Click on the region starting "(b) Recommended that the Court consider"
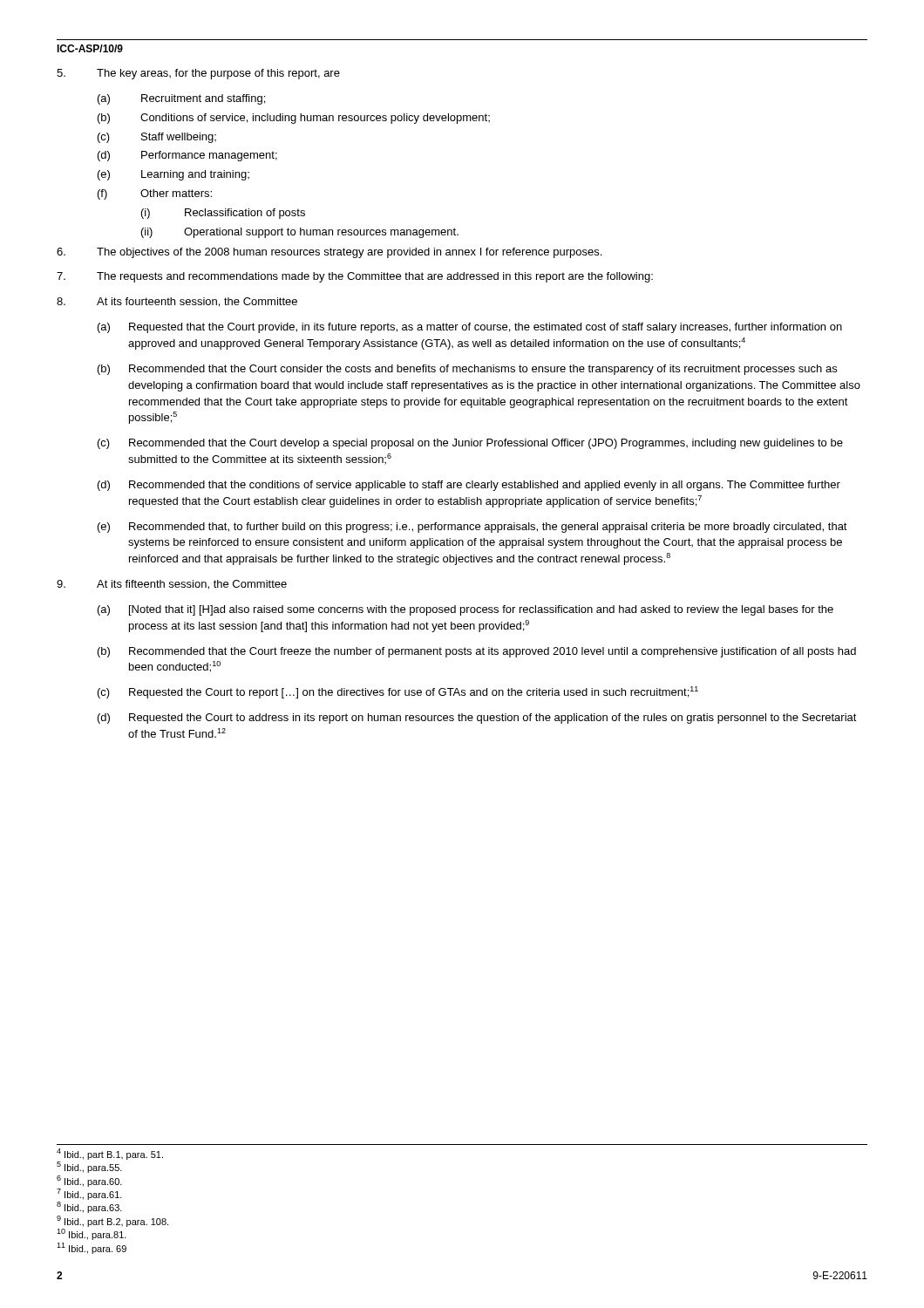 coord(482,394)
